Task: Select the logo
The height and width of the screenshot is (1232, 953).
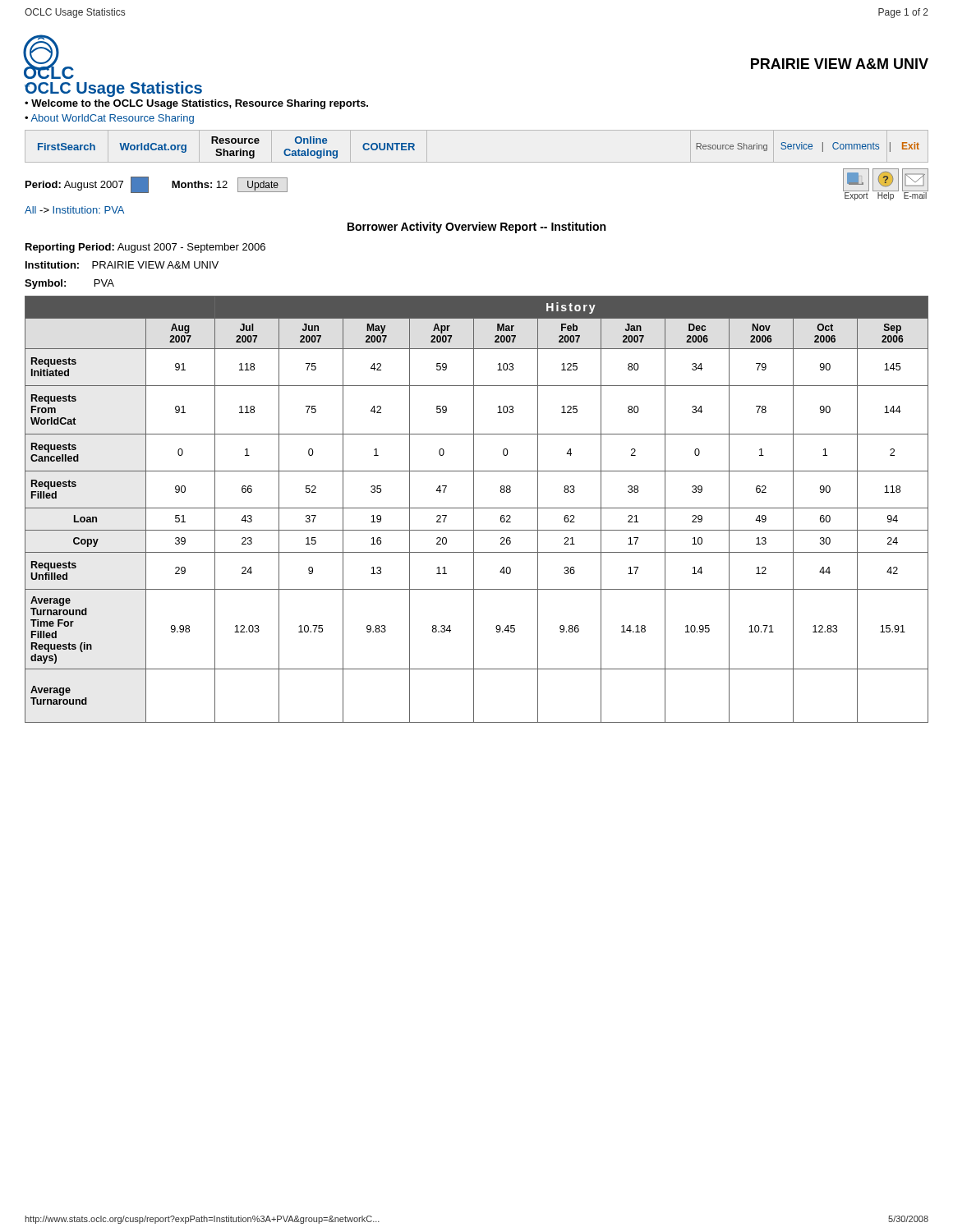Action: pos(60,62)
